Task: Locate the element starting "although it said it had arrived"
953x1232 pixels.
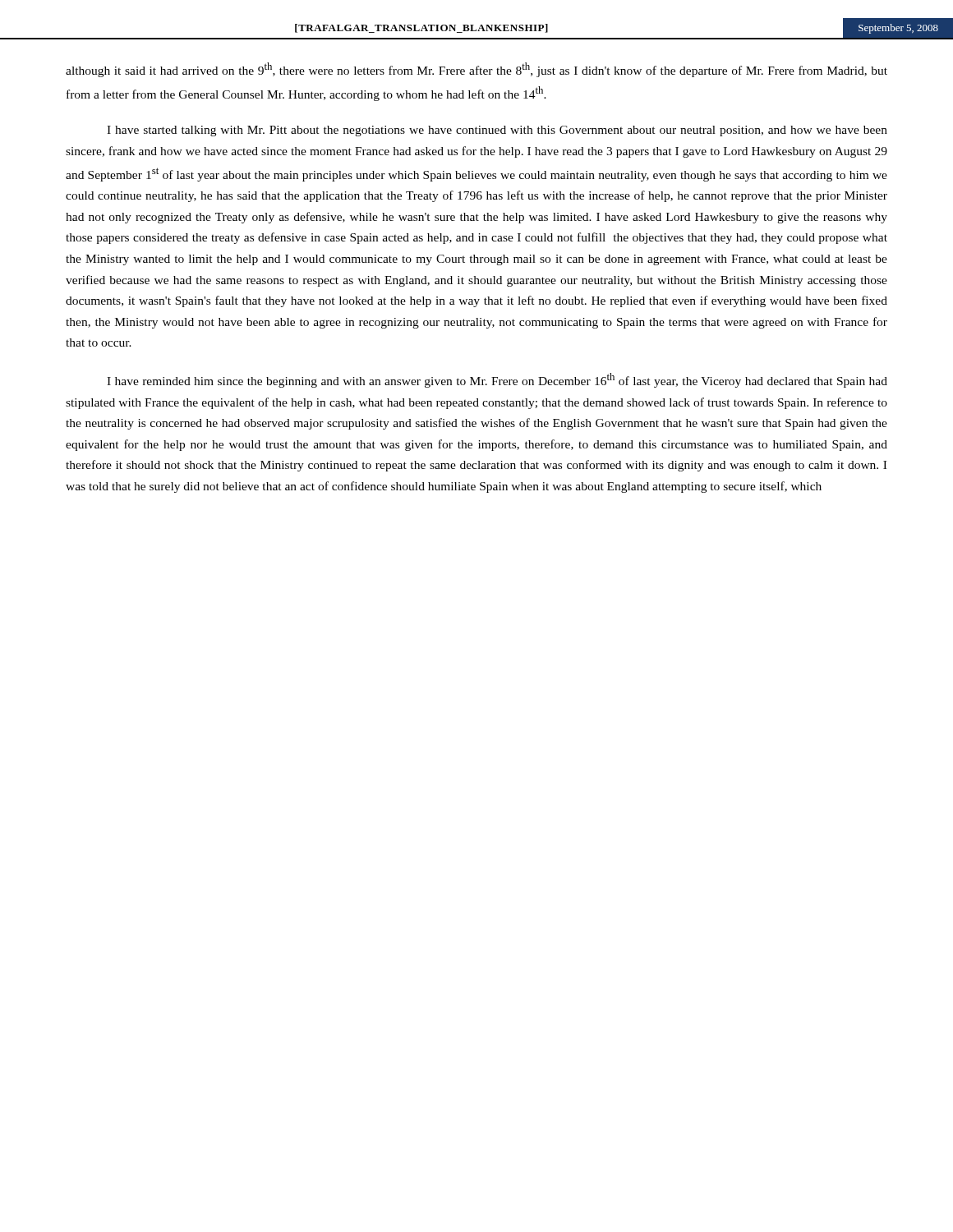Action: (476, 80)
